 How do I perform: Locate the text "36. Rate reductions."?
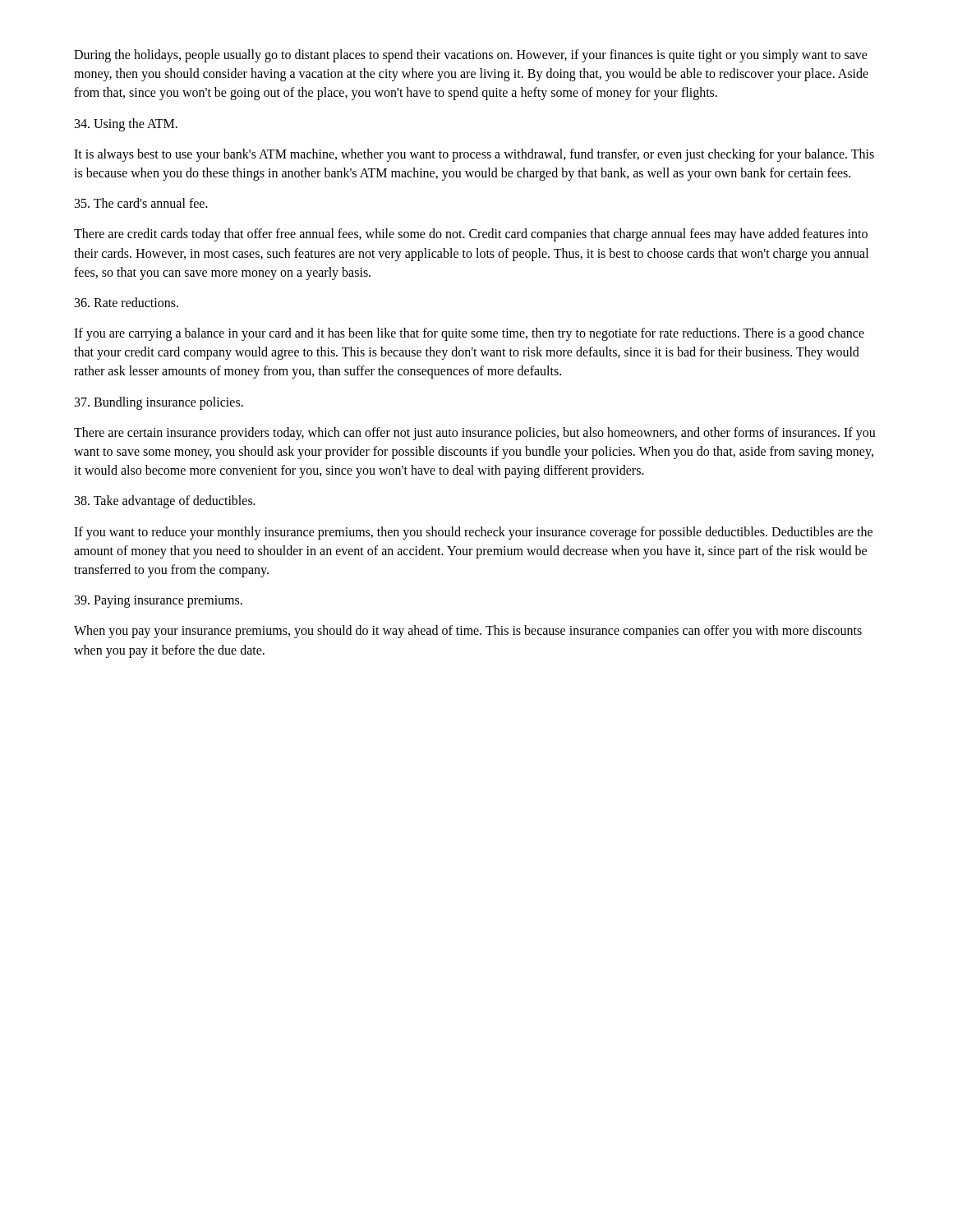[x=127, y=303]
